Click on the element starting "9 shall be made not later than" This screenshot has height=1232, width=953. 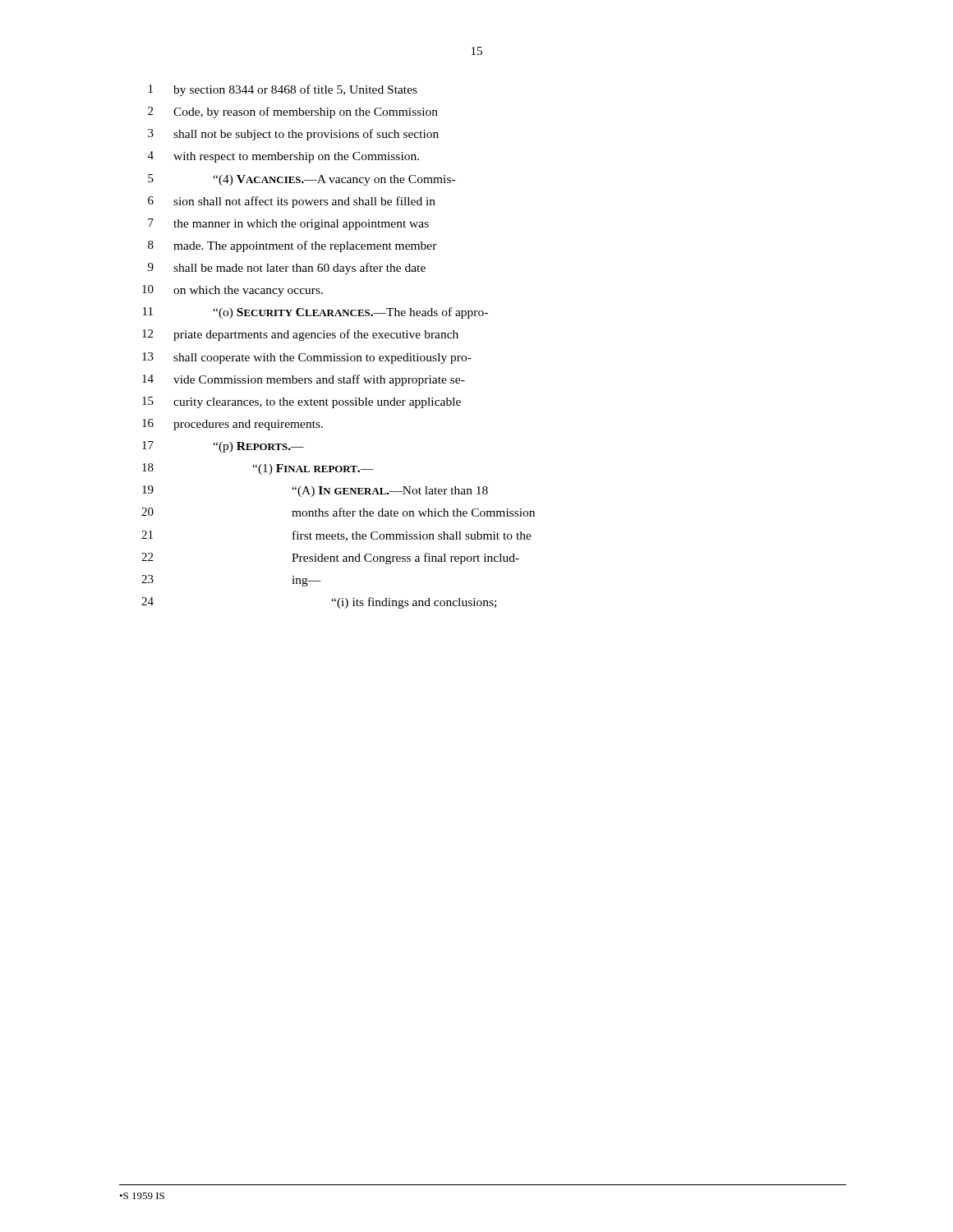[x=287, y=269]
